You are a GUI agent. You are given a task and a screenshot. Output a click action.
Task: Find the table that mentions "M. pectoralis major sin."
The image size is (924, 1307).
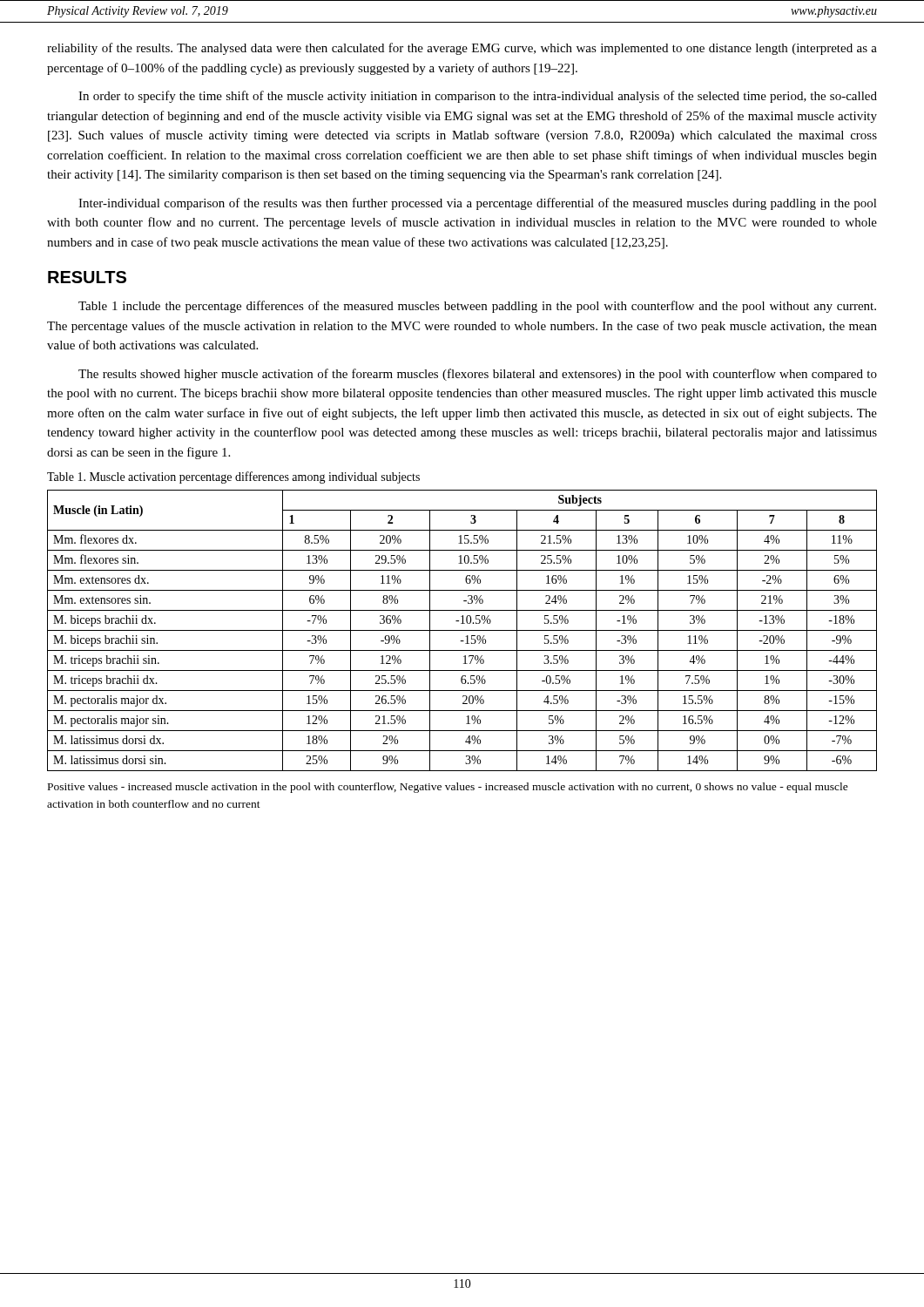(462, 630)
